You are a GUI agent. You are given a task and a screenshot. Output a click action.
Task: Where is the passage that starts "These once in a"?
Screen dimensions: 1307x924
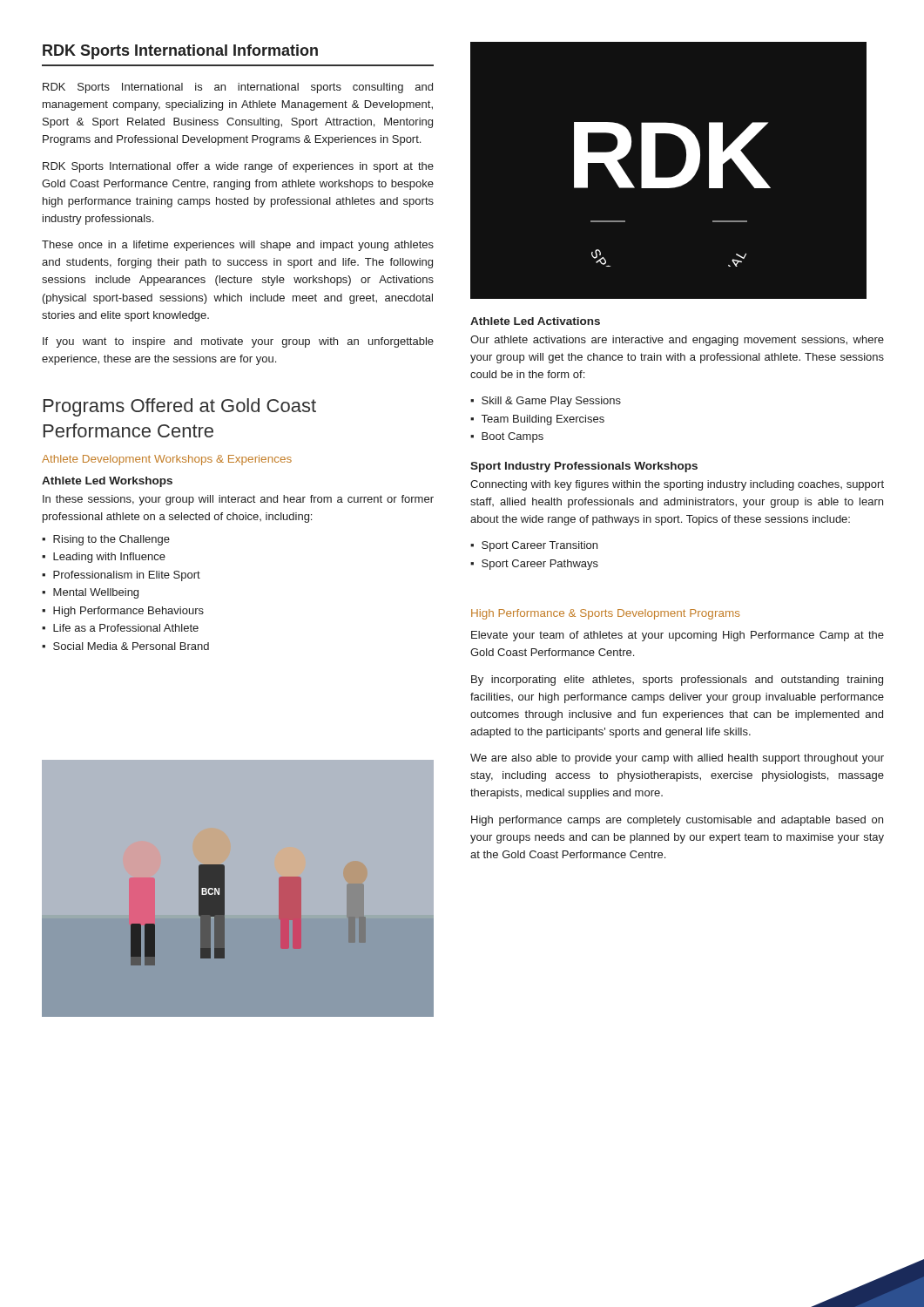pyautogui.click(x=238, y=280)
